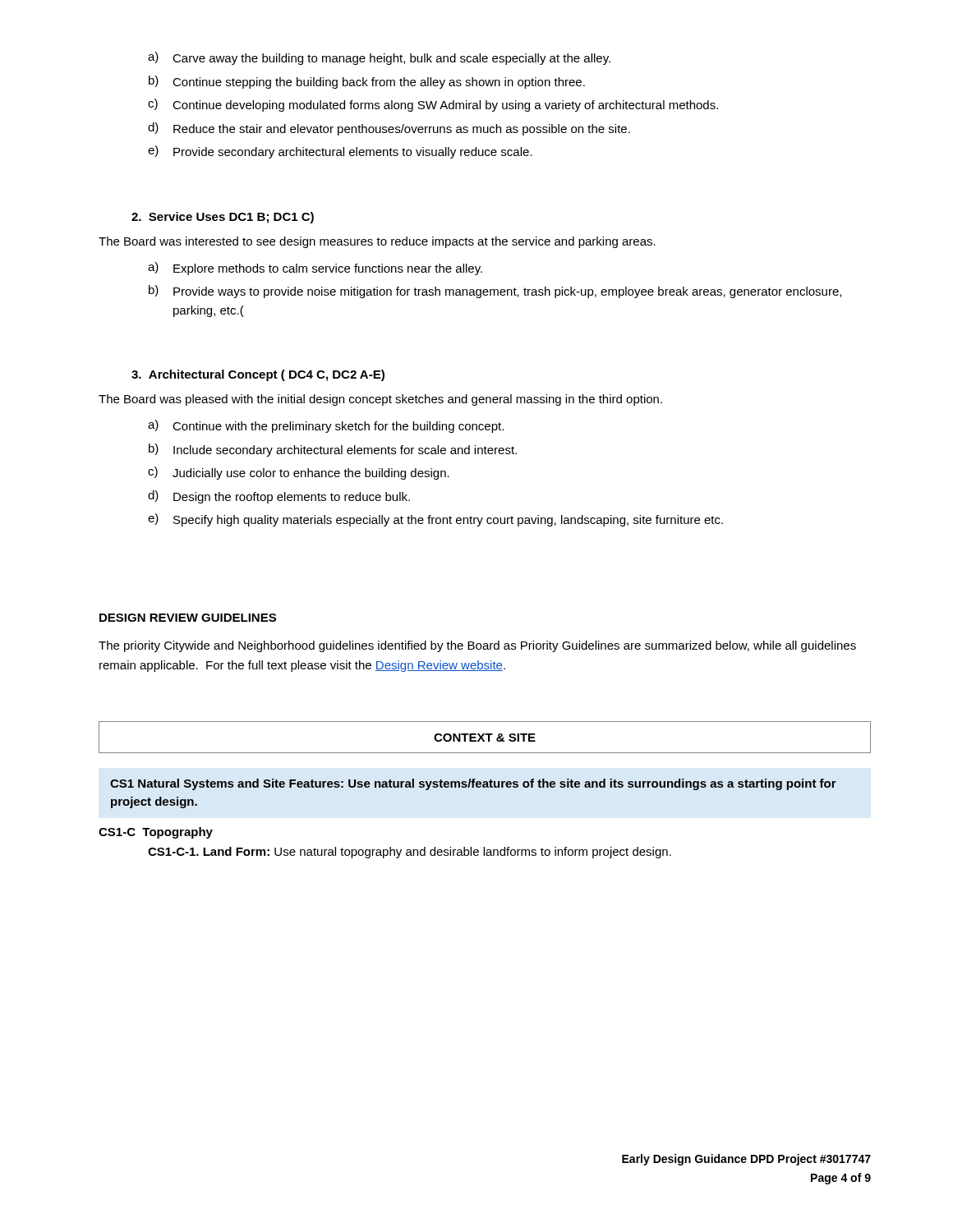This screenshot has width=953, height=1232.
Task: Point to the text starting "DESIGN REVIEW GUIDELINES"
Action: pyautogui.click(x=188, y=617)
